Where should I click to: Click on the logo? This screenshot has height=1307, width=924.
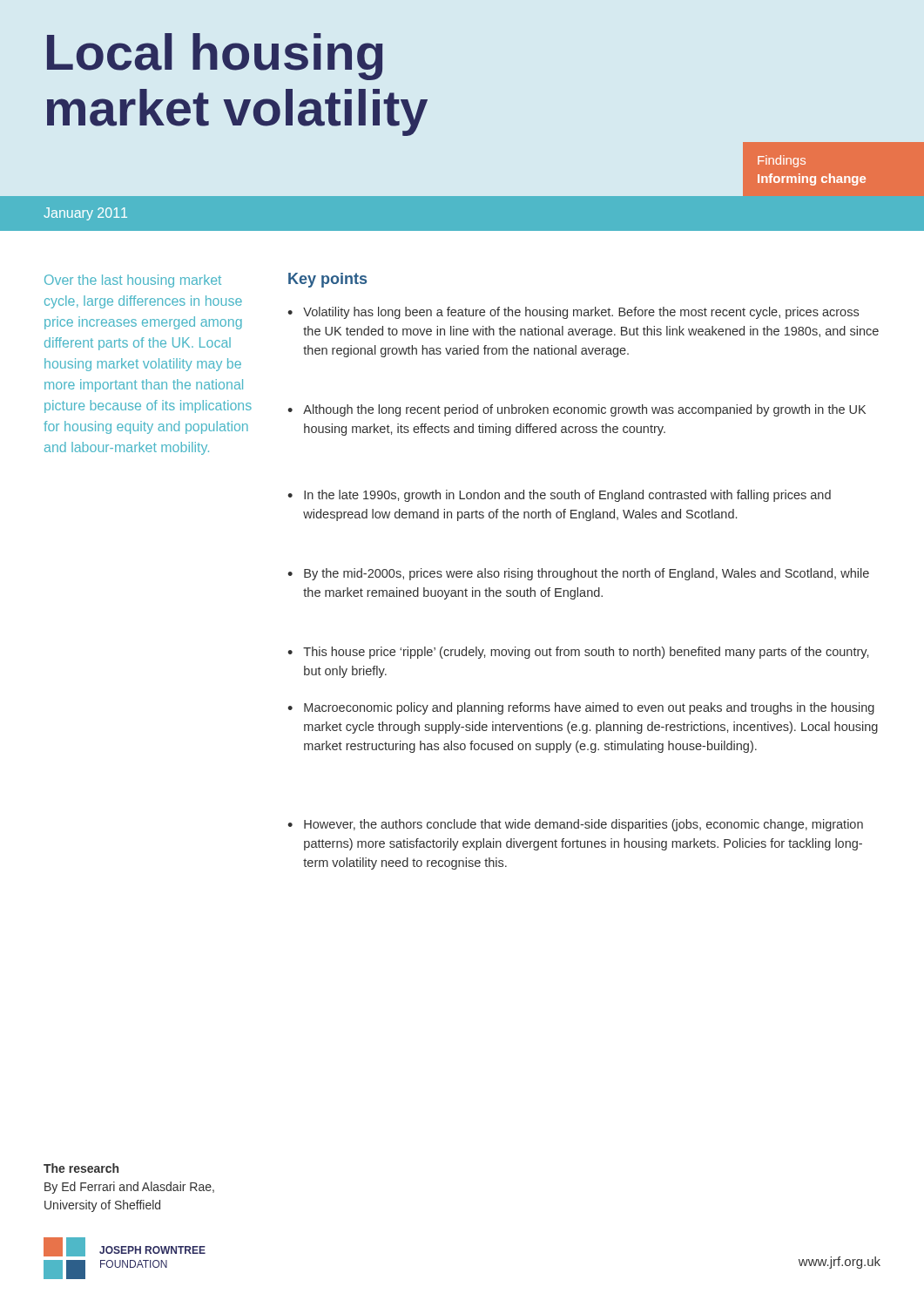[139, 1258]
